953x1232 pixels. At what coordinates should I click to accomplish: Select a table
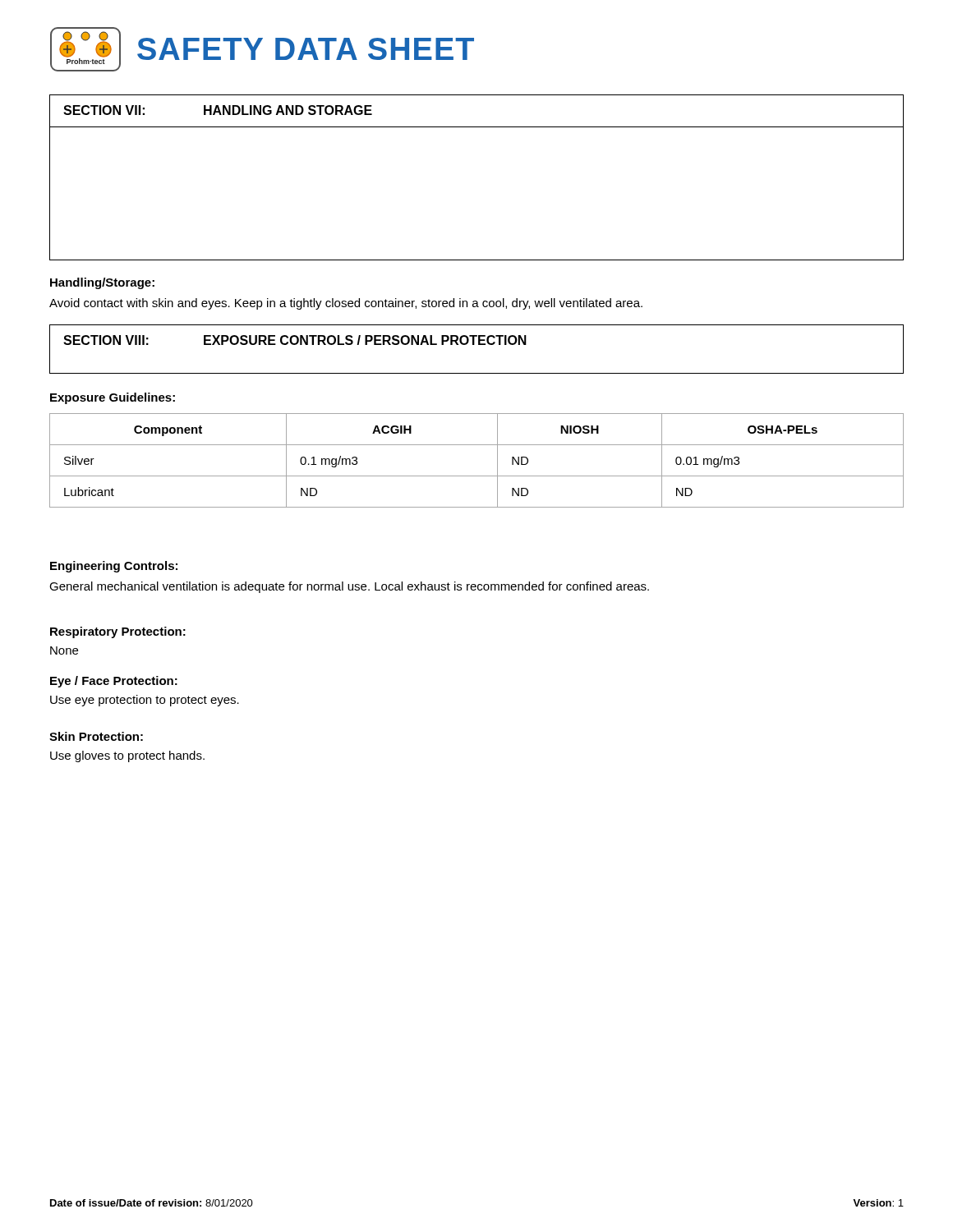pos(476,460)
